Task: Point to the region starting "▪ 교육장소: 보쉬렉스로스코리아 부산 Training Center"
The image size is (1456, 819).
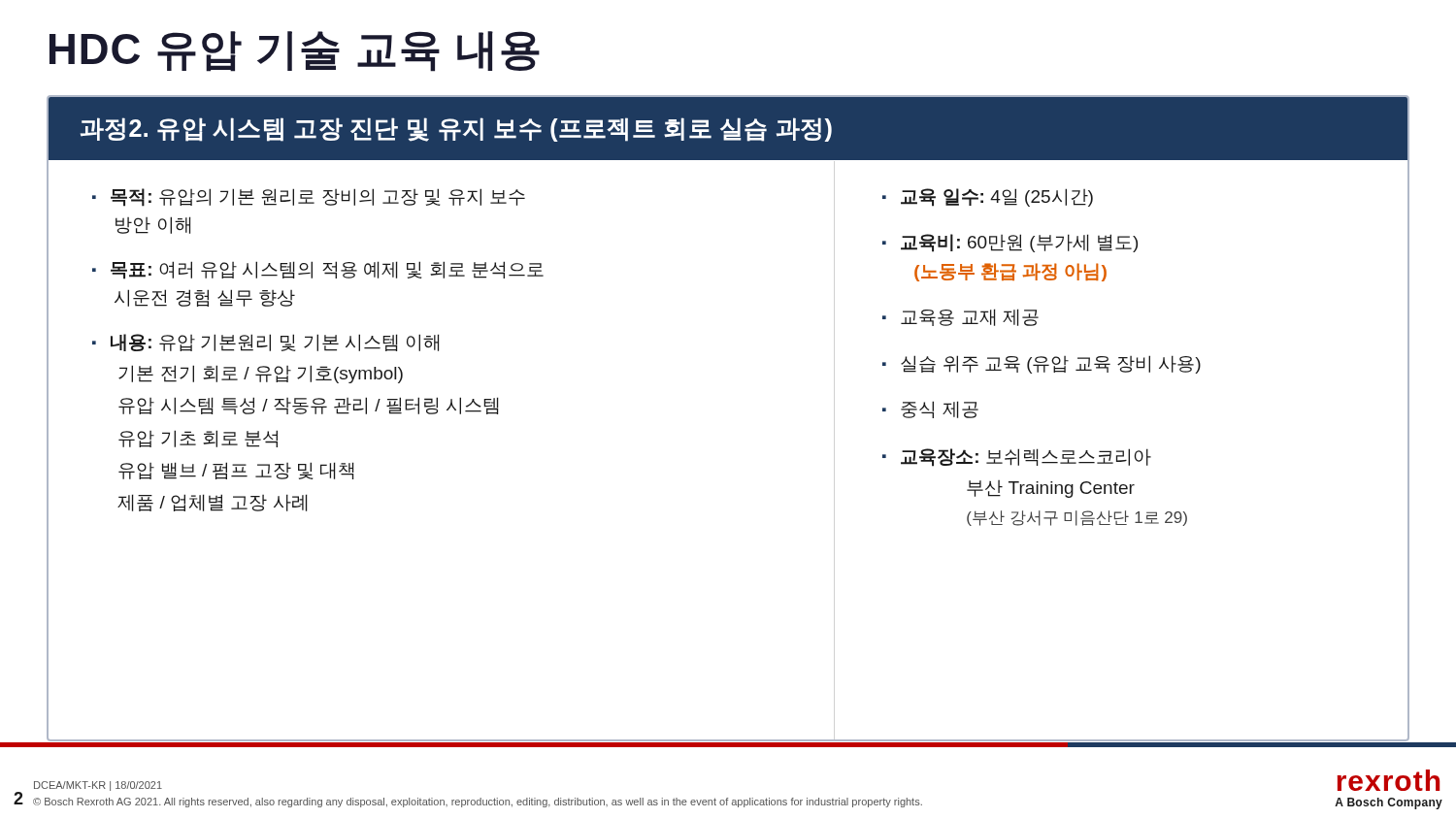Action: [x=1035, y=487]
